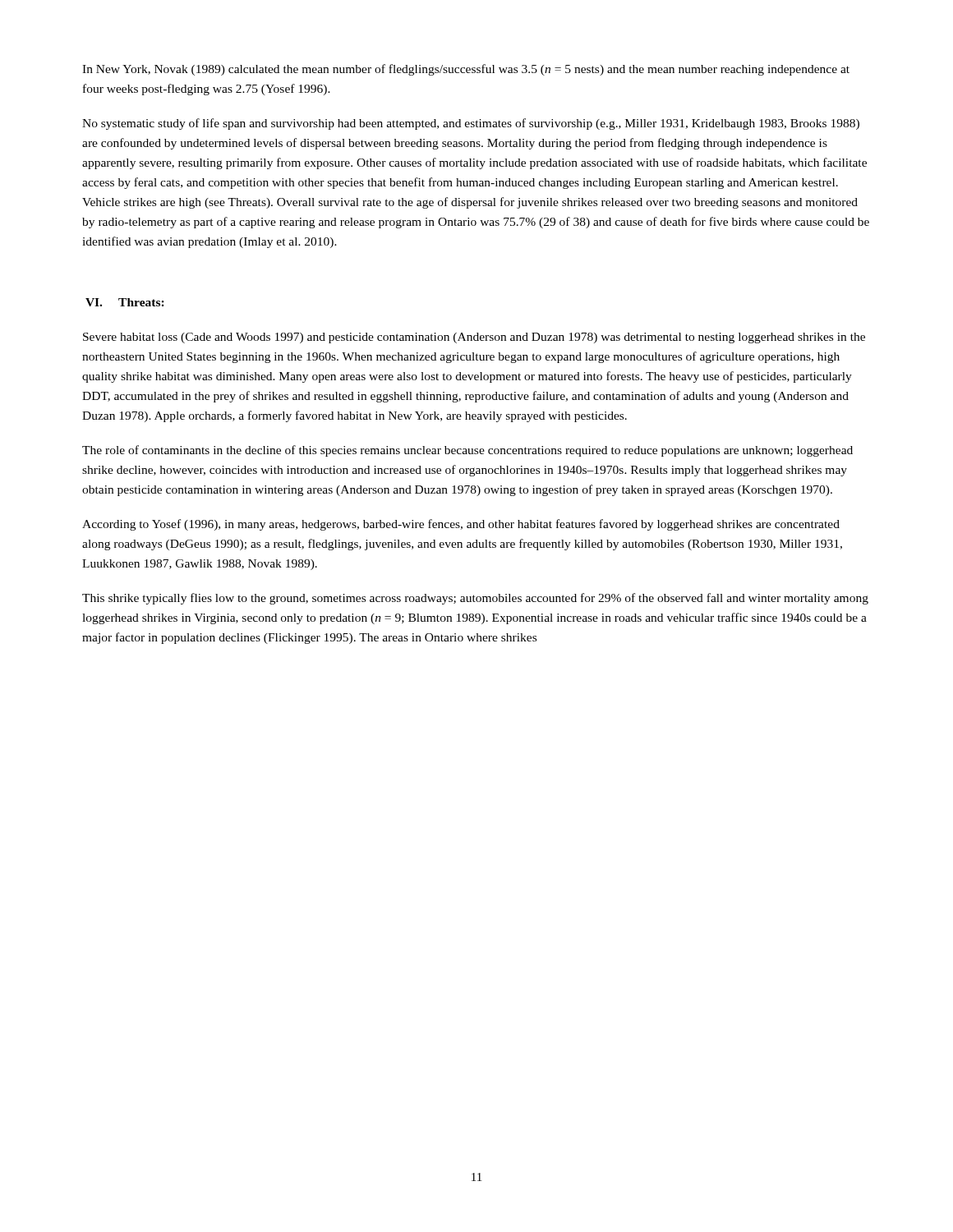Locate the text block containing "According to Yosef (1996), in many"
953x1232 pixels.
pos(462,544)
